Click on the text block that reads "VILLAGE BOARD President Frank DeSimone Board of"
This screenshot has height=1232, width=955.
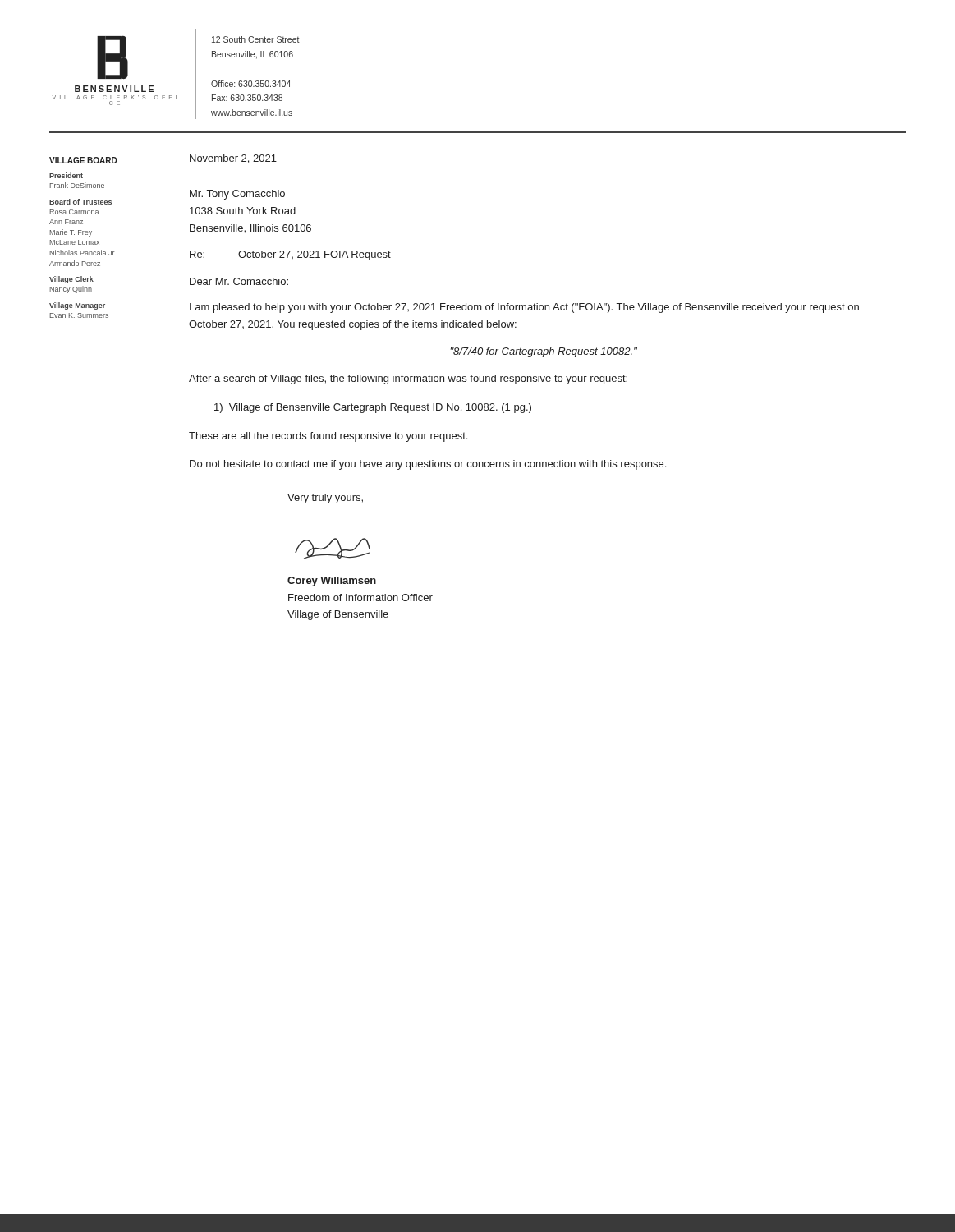point(109,238)
